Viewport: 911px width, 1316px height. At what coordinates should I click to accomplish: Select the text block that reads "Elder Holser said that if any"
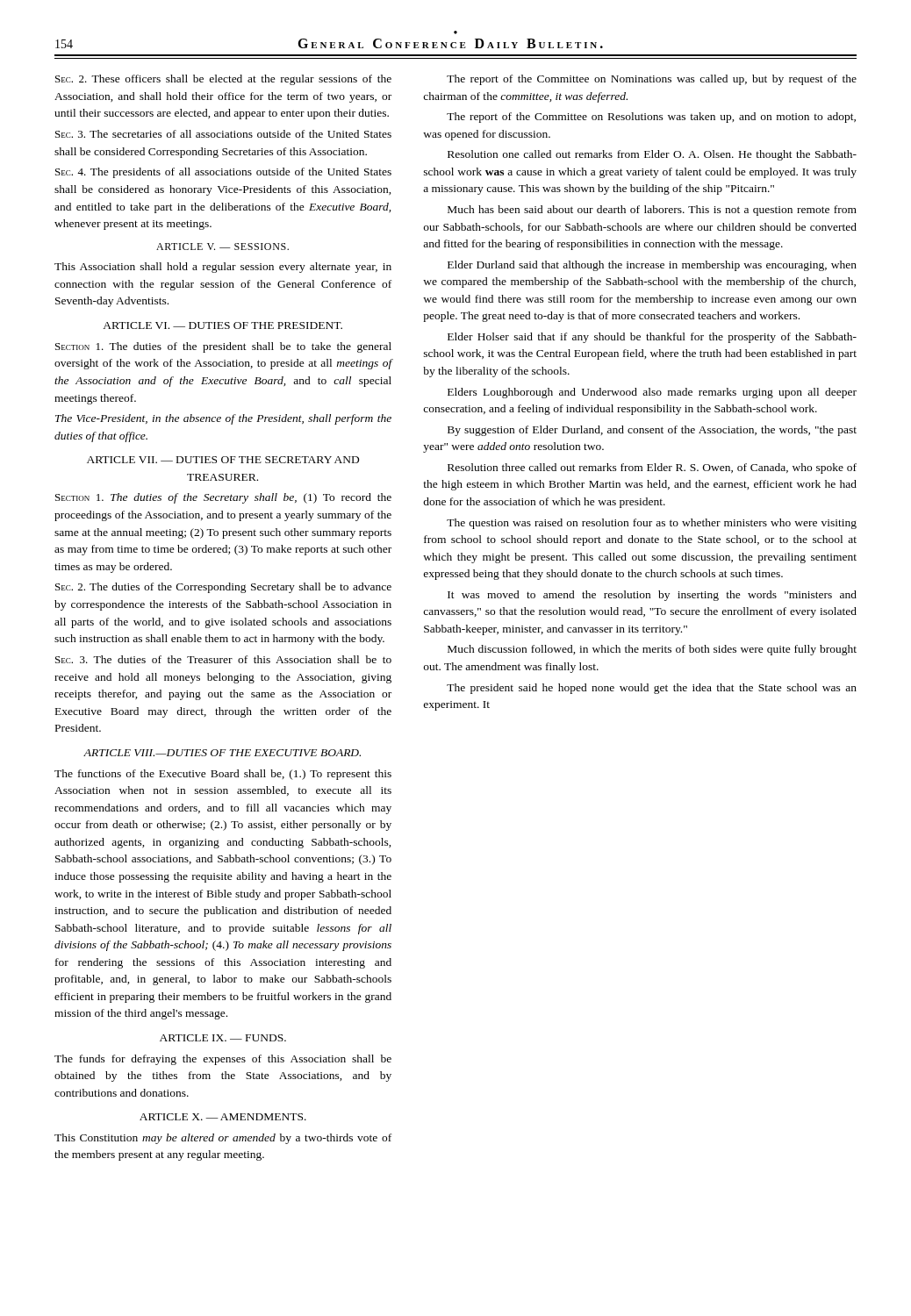coord(640,354)
